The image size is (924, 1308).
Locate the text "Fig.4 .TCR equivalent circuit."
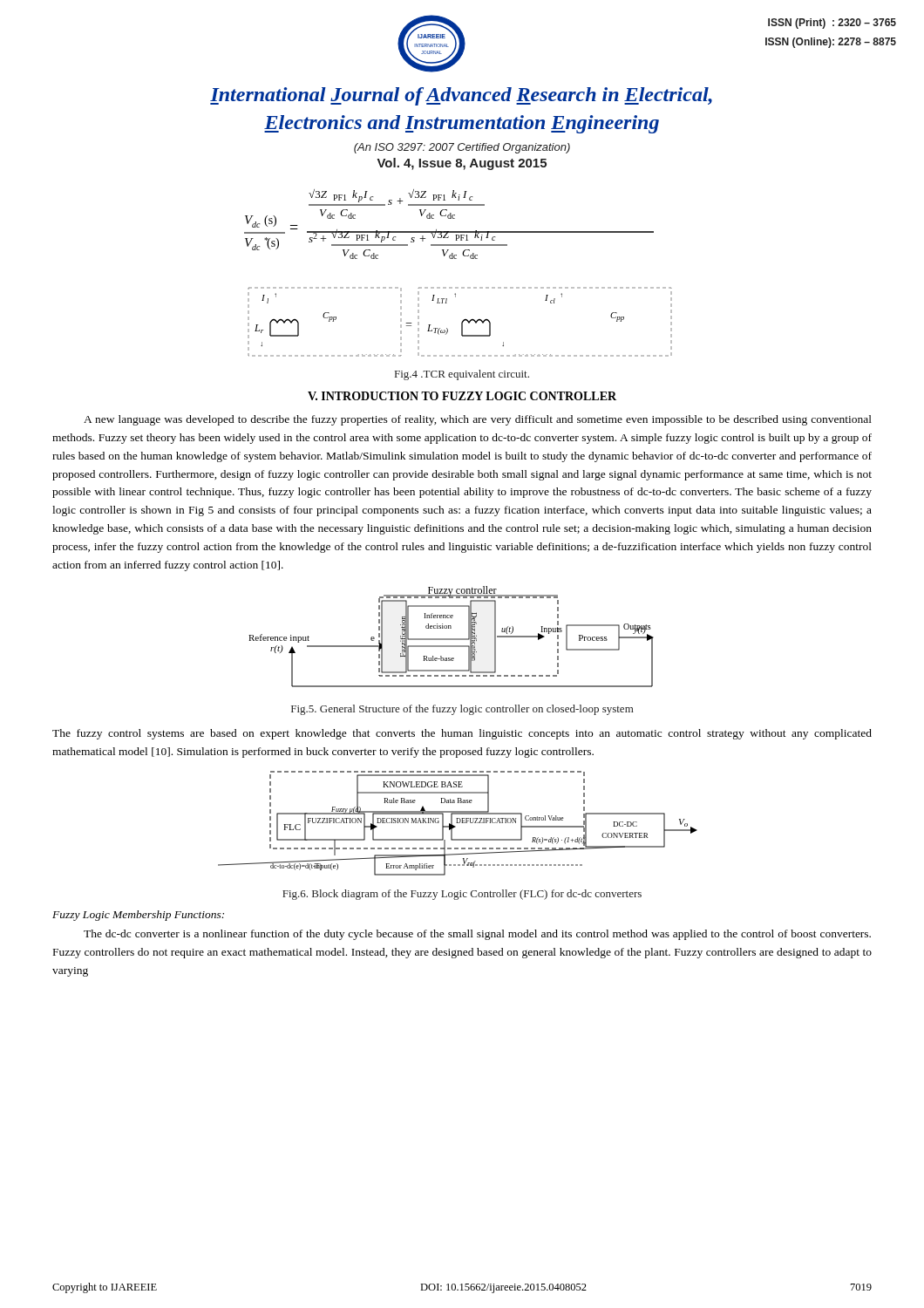462,373
